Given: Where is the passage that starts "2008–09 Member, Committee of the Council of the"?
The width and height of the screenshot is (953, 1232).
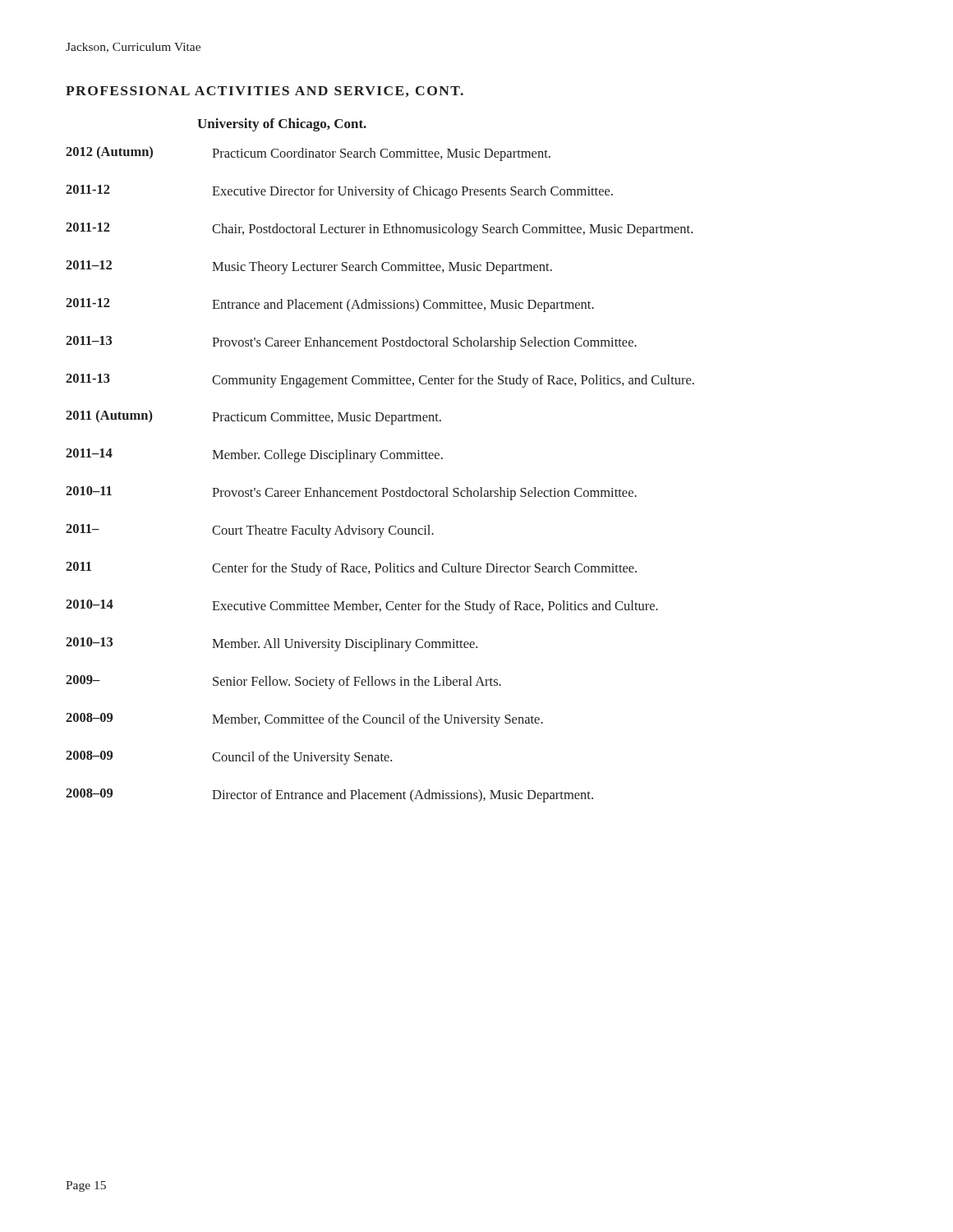Looking at the screenshot, I should 476,719.
